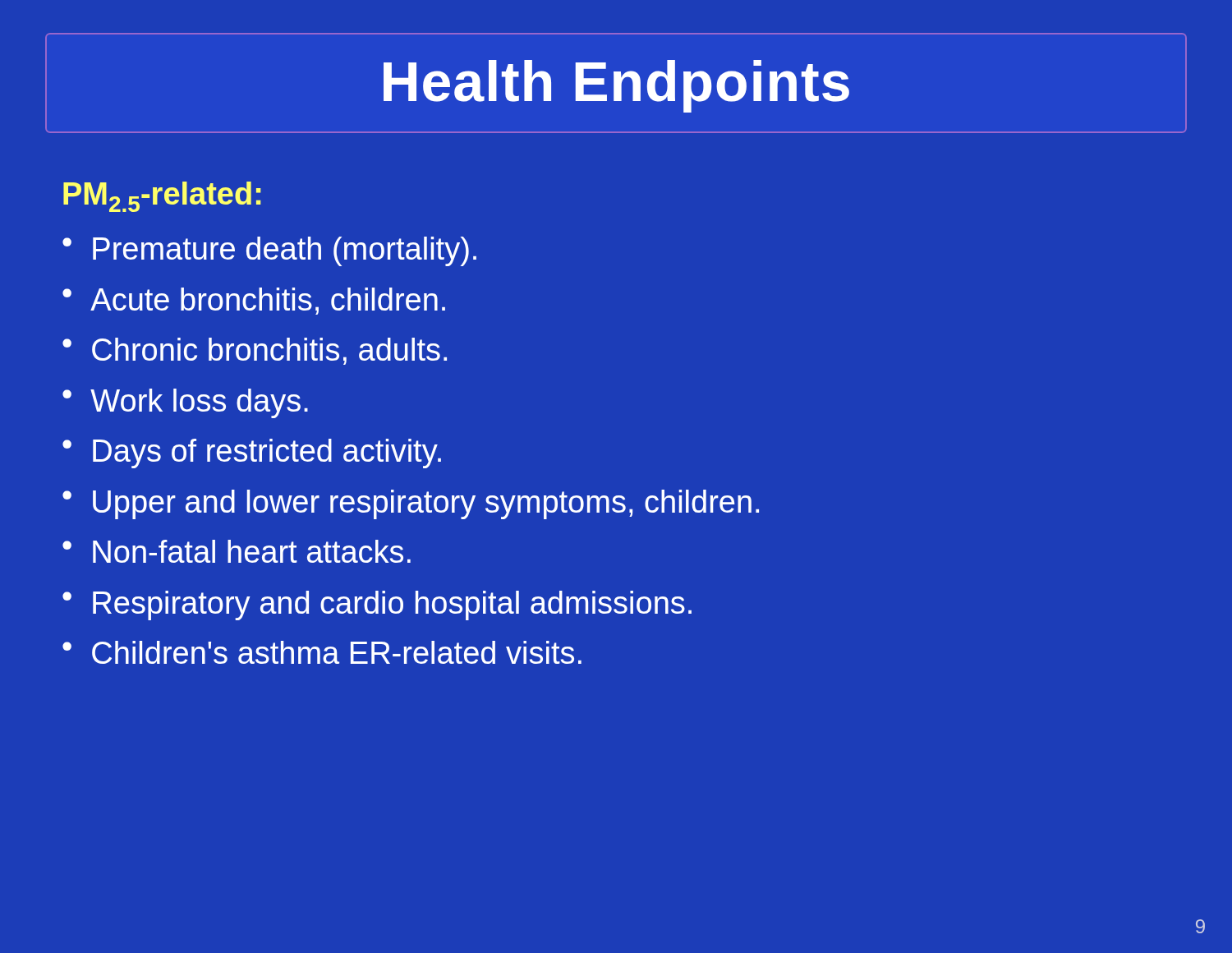Click where it says "• Respiratory and cardio hospital admissions."
The width and height of the screenshot is (1232, 953).
[378, 603]
